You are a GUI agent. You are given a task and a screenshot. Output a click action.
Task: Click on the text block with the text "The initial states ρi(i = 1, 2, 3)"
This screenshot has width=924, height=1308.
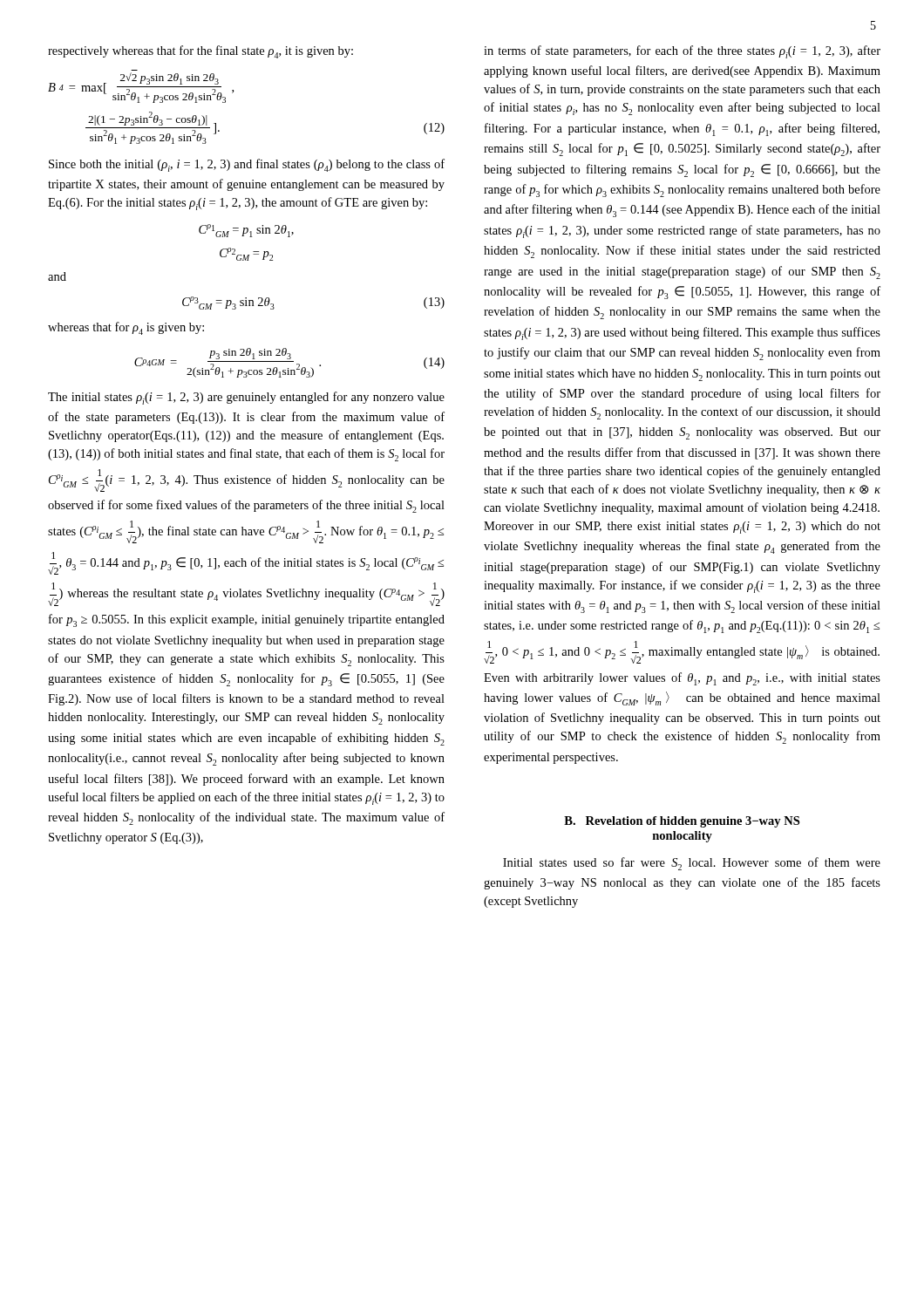(246, 618)
